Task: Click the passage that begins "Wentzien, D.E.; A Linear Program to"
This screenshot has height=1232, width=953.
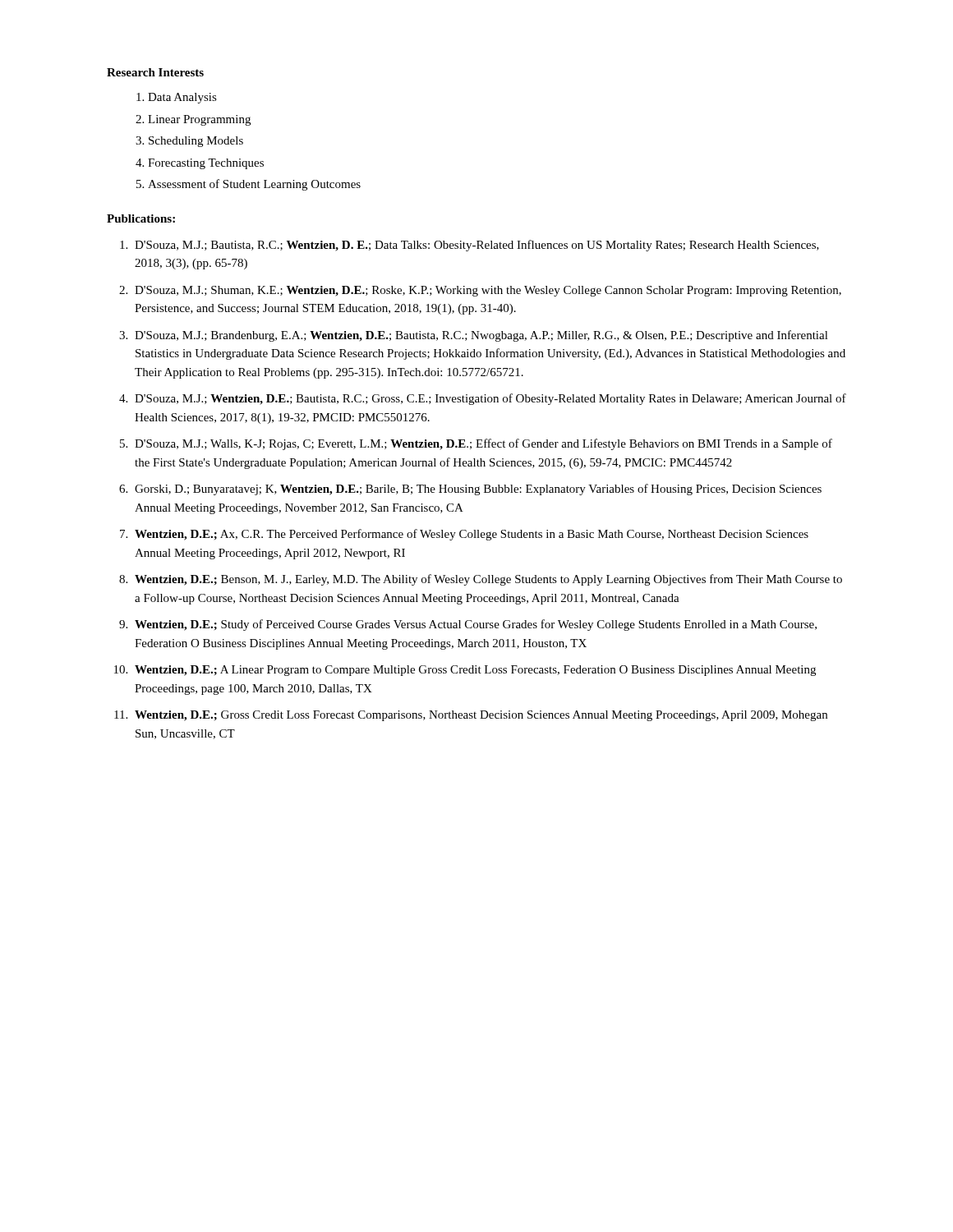Action: pos(475,679)
